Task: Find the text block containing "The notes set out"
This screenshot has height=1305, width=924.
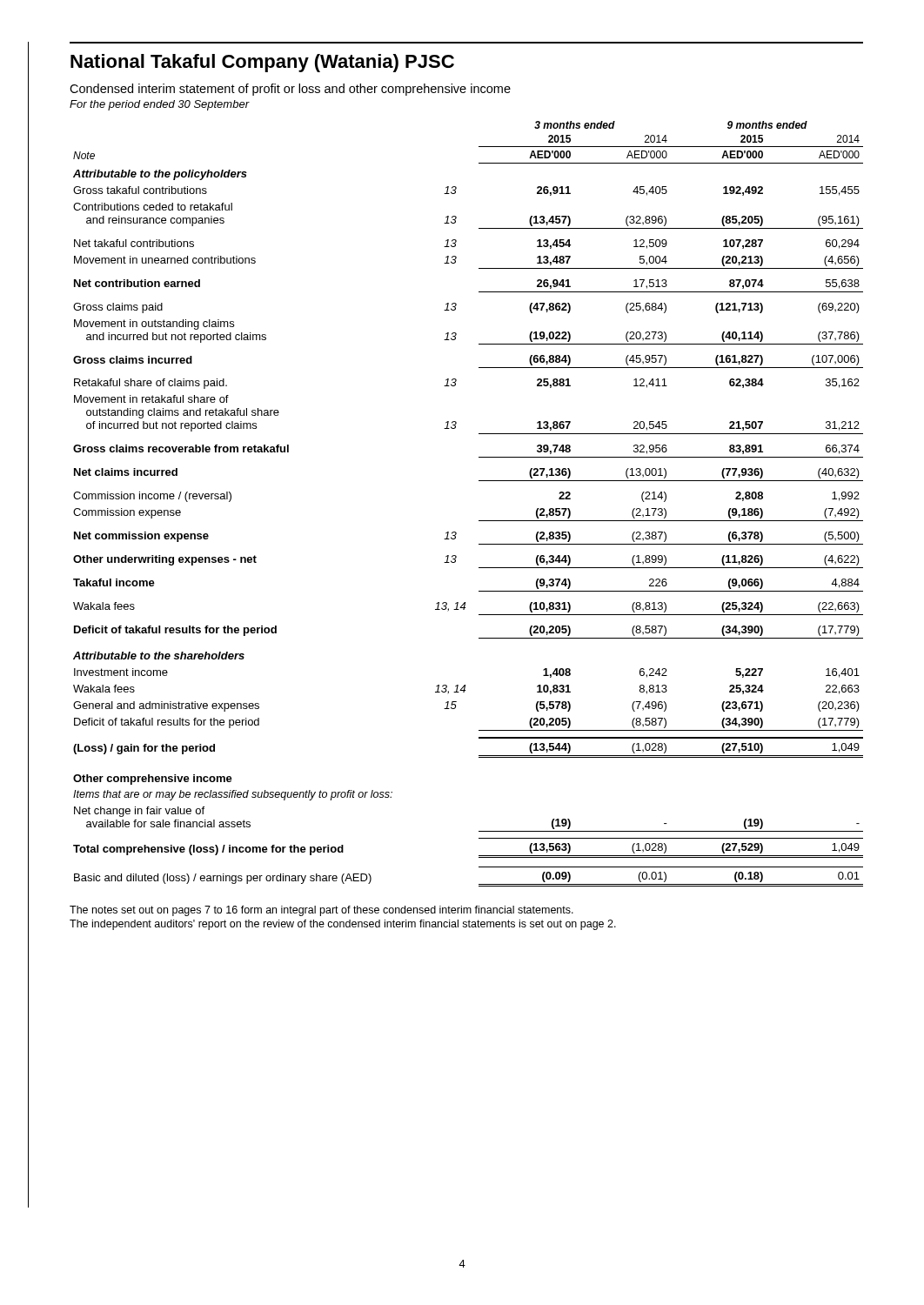Action: click(x=343, y=917)
